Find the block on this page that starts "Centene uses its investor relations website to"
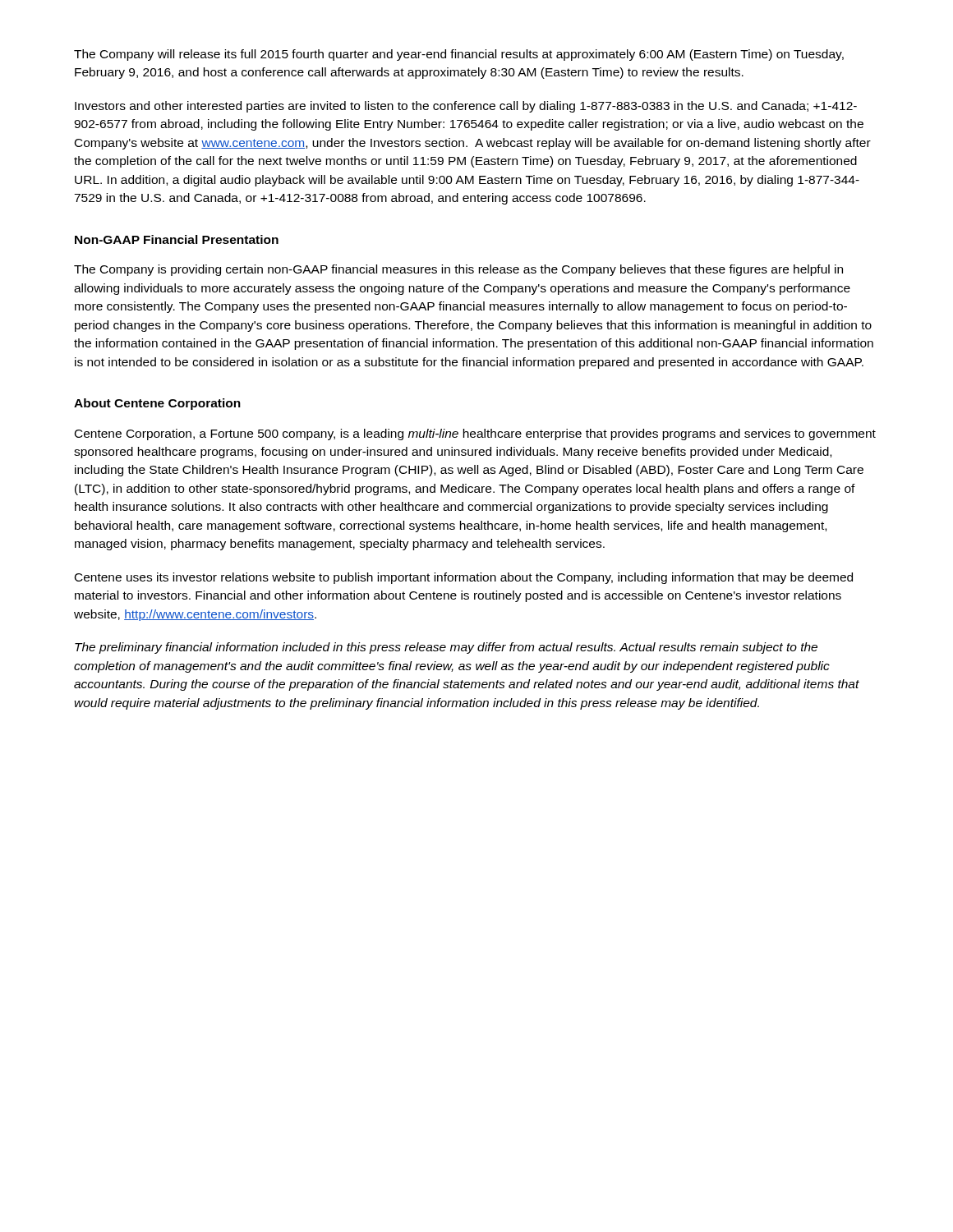 click(464, 595)
